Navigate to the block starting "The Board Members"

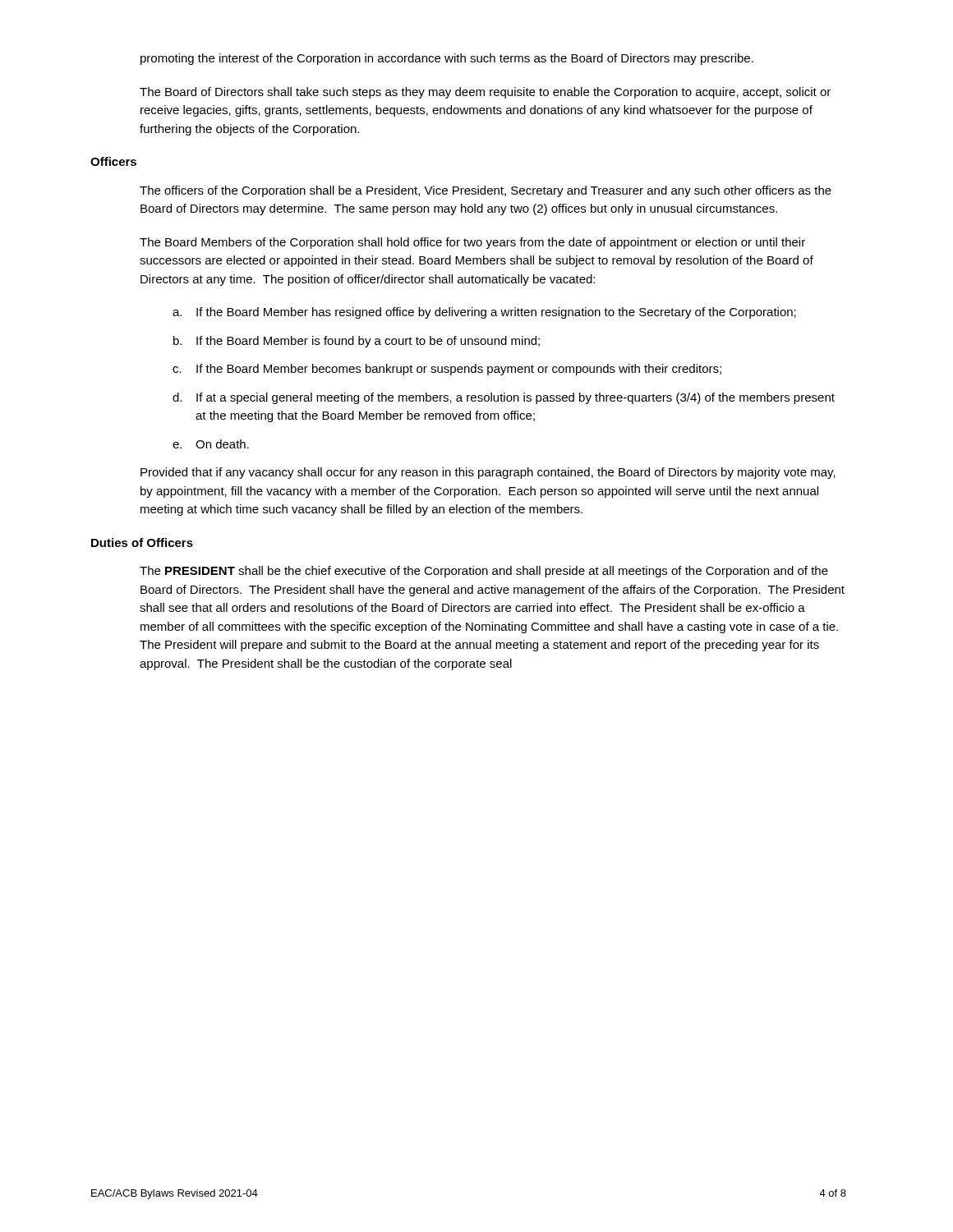(x=476, y=260)
